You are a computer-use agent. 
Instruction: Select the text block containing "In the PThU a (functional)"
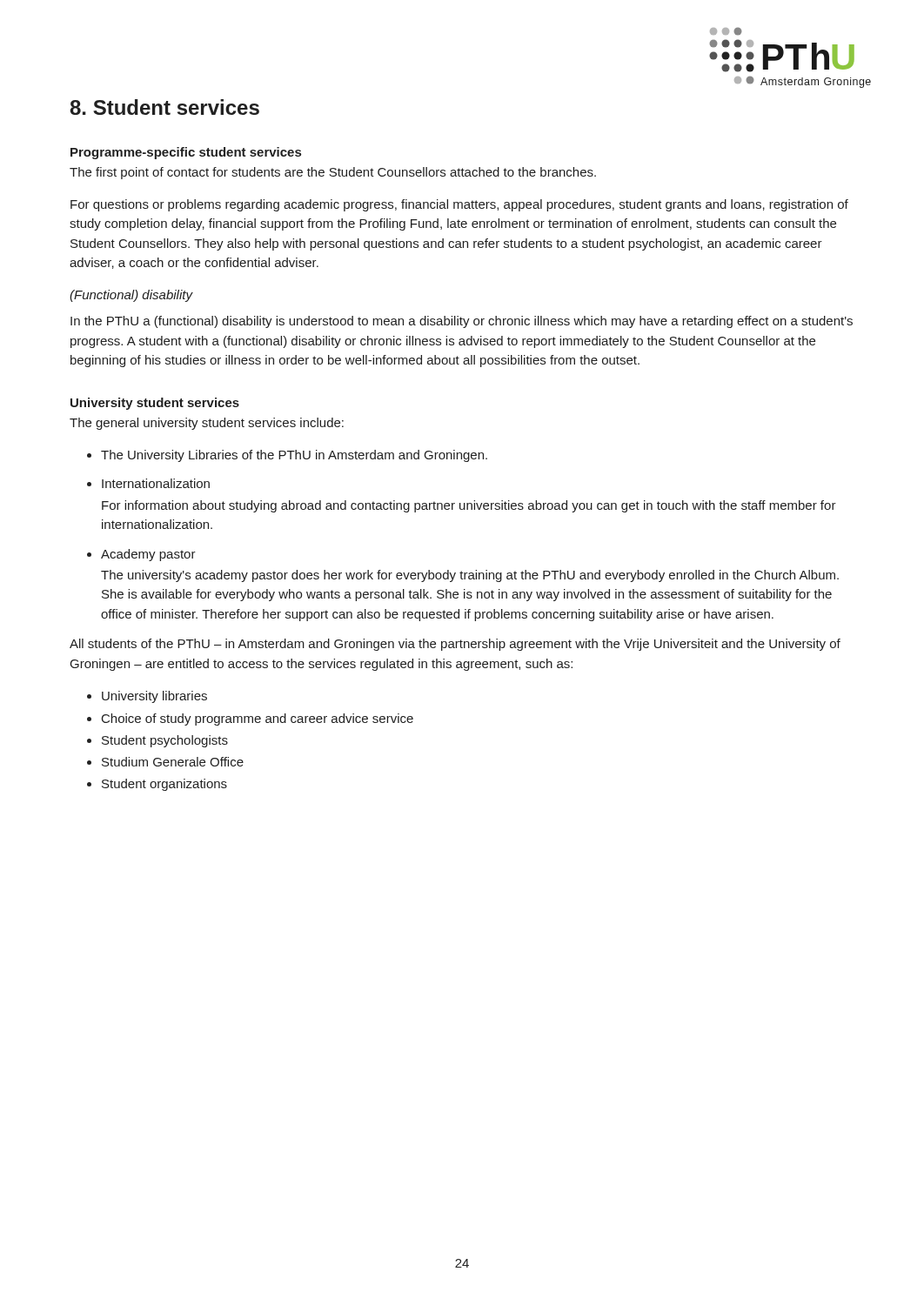pyautogui.click(x=462, y=341)
